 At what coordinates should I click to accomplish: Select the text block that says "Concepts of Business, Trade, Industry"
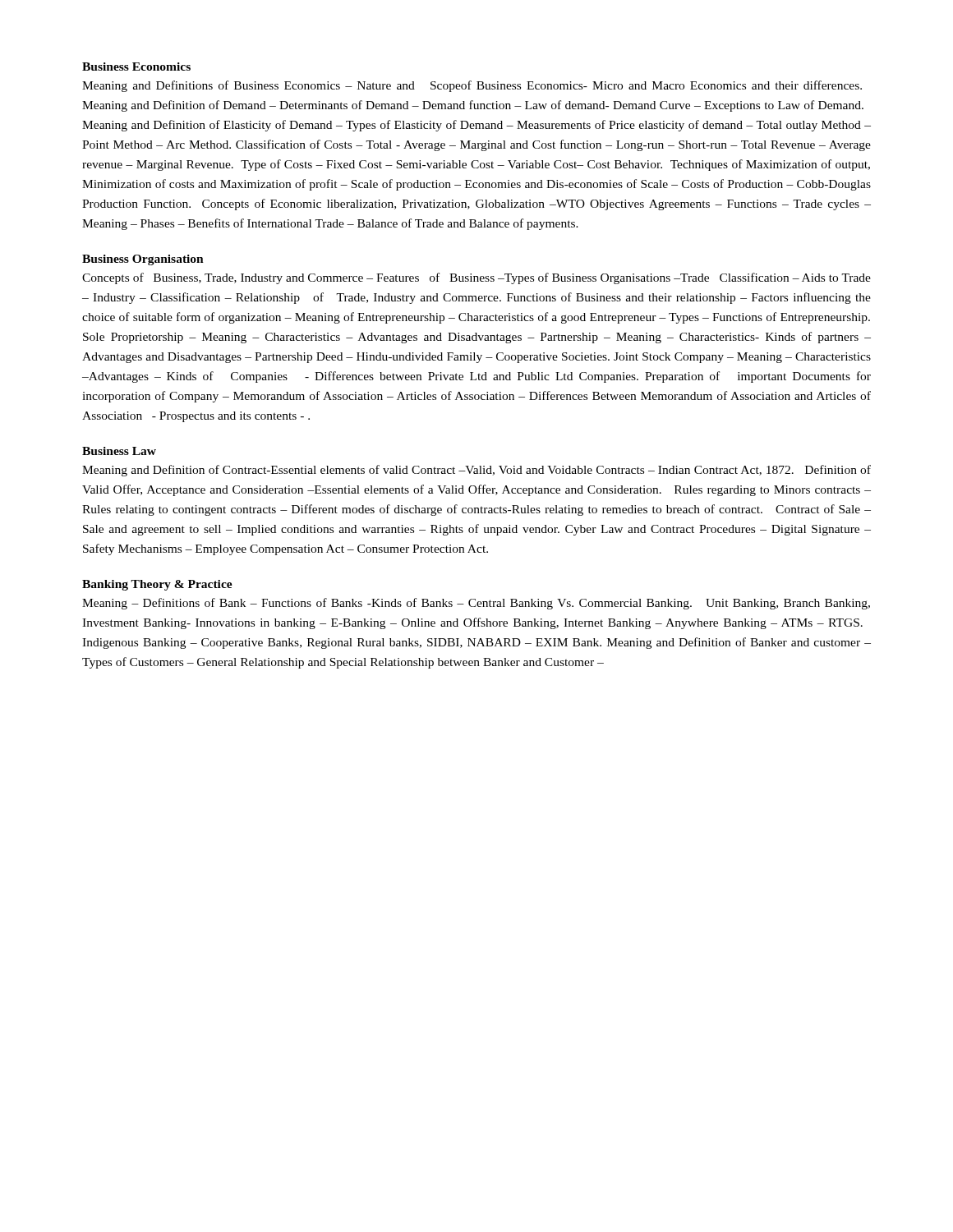point(476,346)
